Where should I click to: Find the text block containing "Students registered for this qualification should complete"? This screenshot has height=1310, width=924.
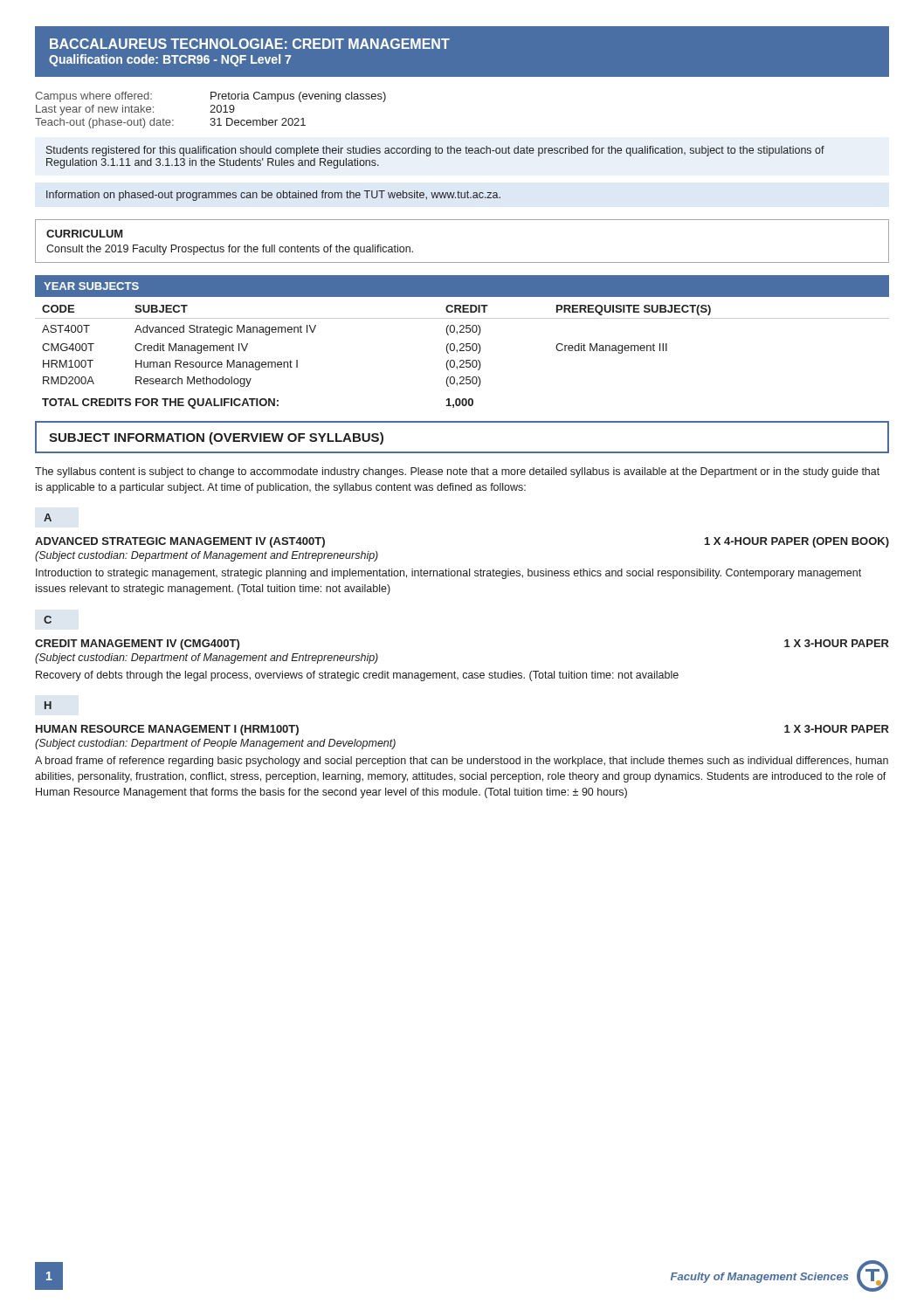[435, 156]
